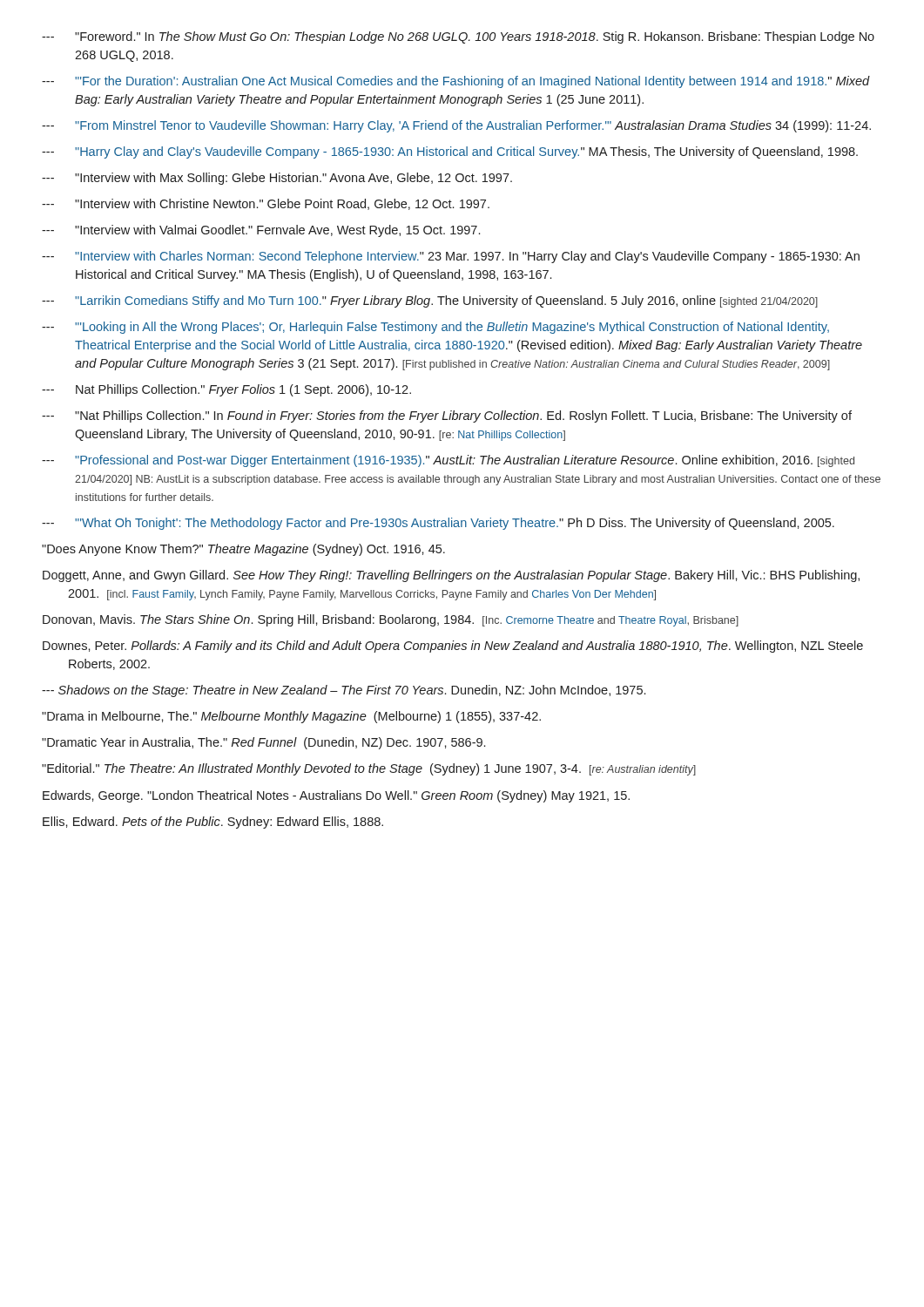Locate the passage starting "--- "Larrikin Comedians Stiffy"
This screenshot has width=924, height=1307.
[x=462, y=301]
